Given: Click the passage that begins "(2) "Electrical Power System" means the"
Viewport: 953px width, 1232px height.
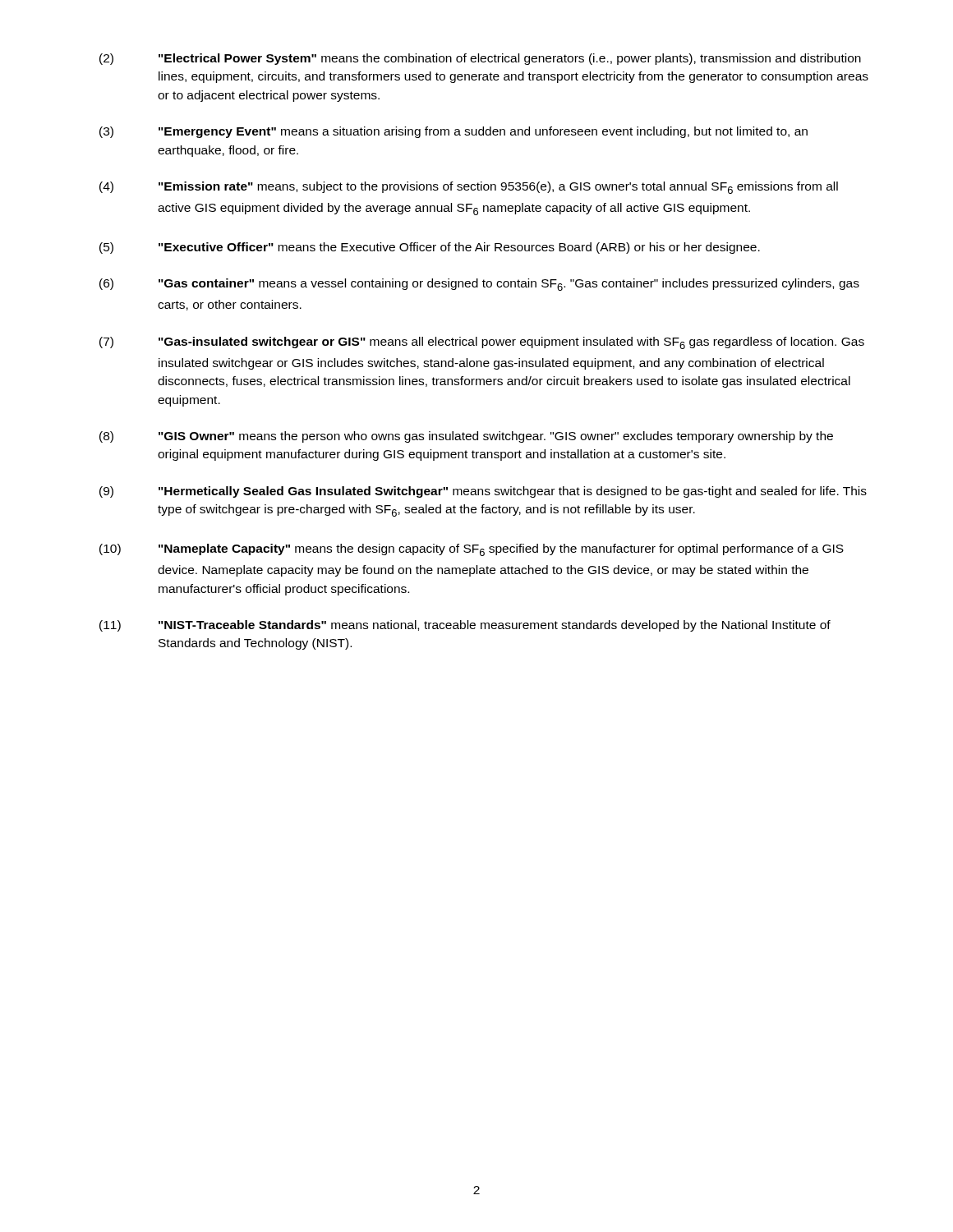Looking at the screenshot, I should coord(485,77).
